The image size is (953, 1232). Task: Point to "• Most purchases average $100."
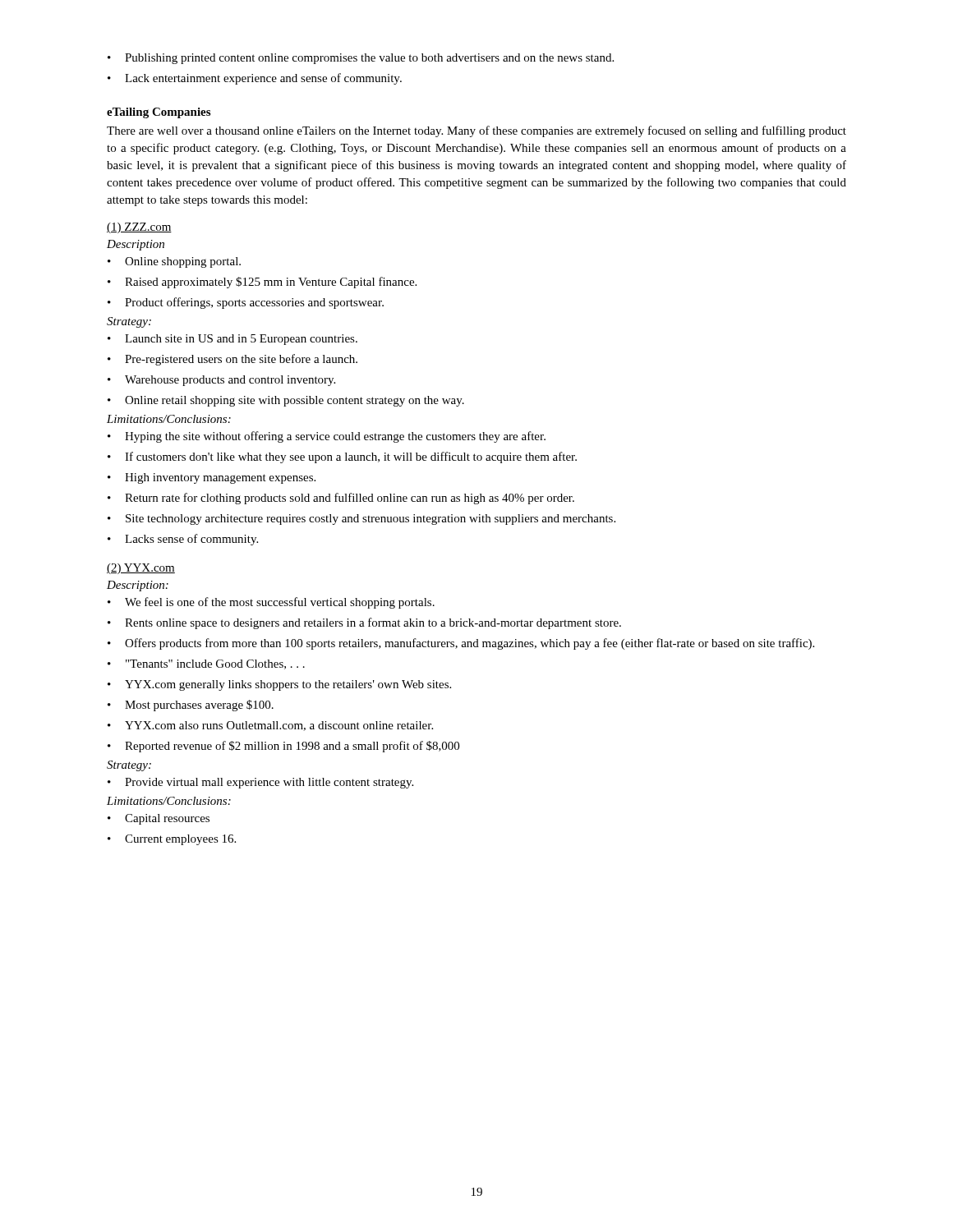[x=191, y=706]
